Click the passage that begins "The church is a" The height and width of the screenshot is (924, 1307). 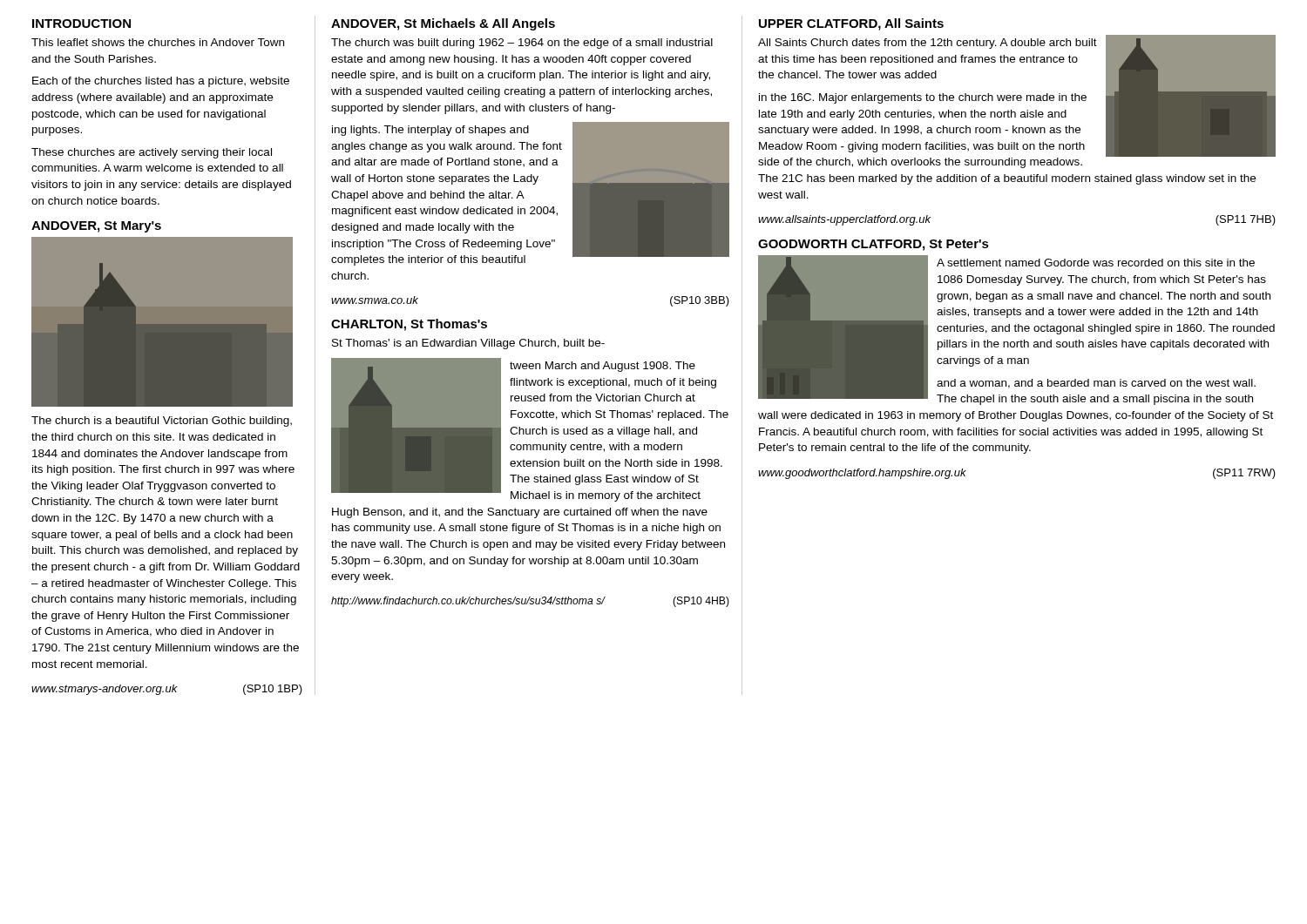[x=167, y=543]
